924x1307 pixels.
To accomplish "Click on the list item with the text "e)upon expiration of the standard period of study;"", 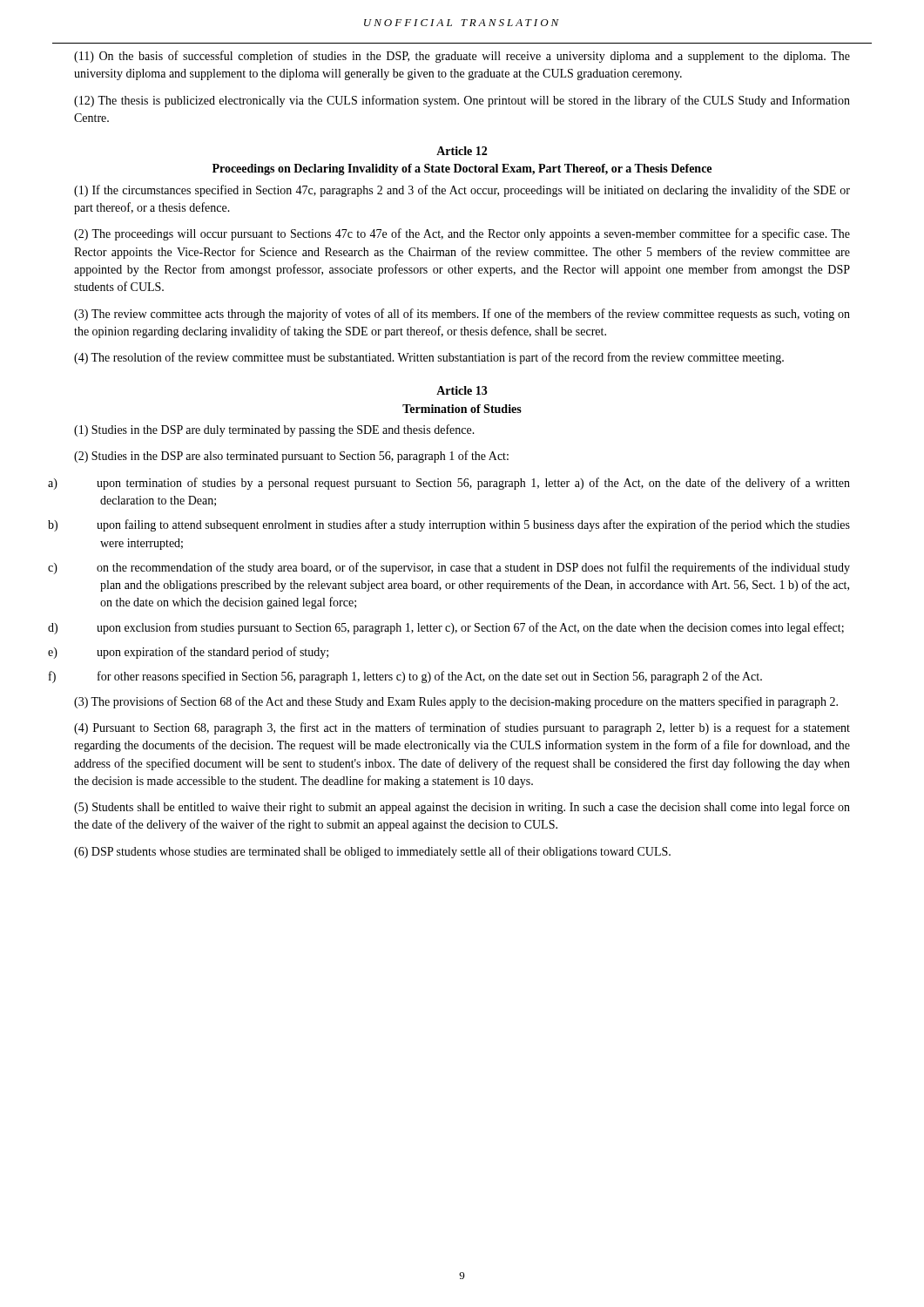I will coord(202,653).
